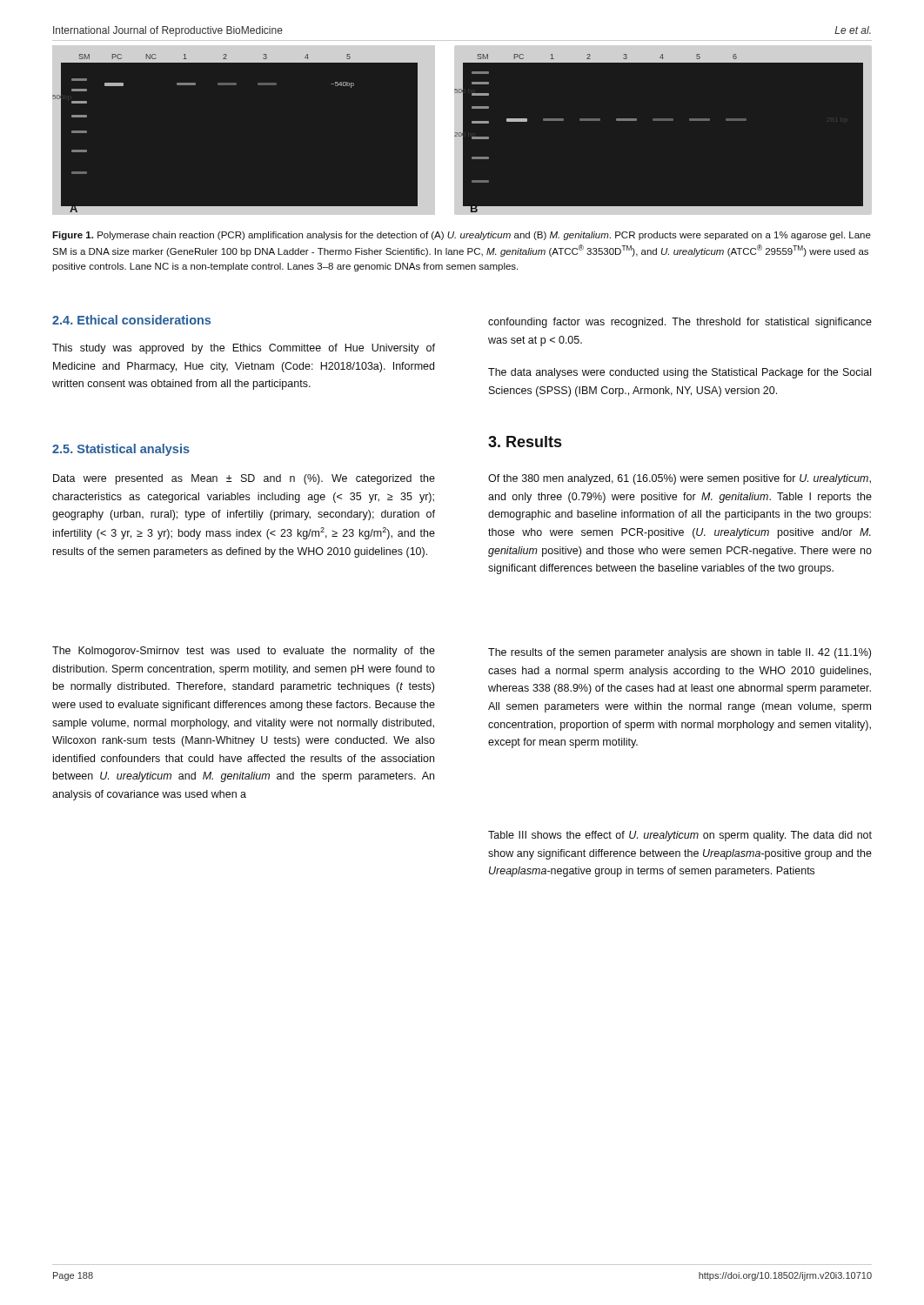Image resolution: width=924 pixels, height=1305 pixels.
Task: Locate the element starting "confounding factor was"
Action: coord(680,331)
